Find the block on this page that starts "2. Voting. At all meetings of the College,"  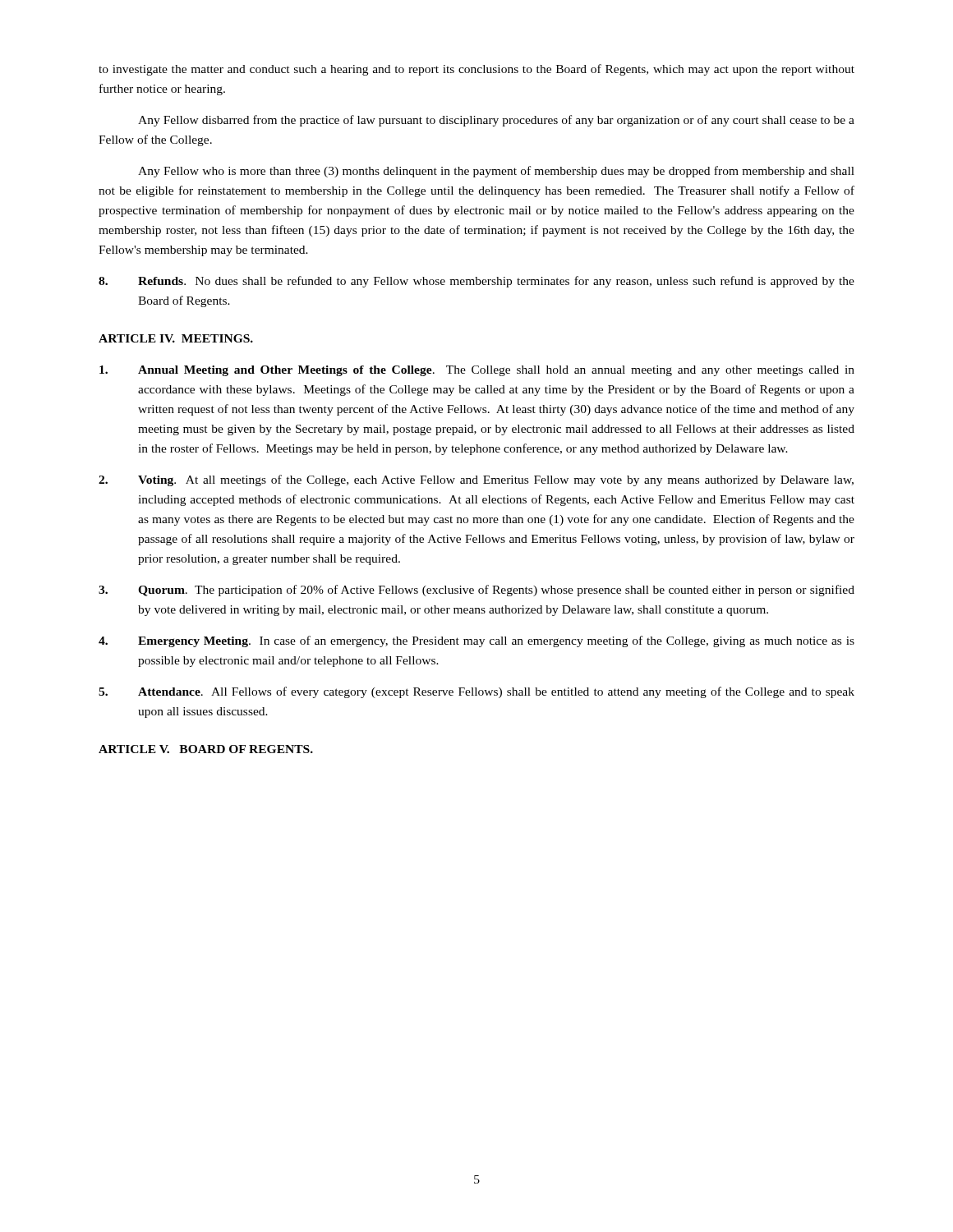coord(476,519)
